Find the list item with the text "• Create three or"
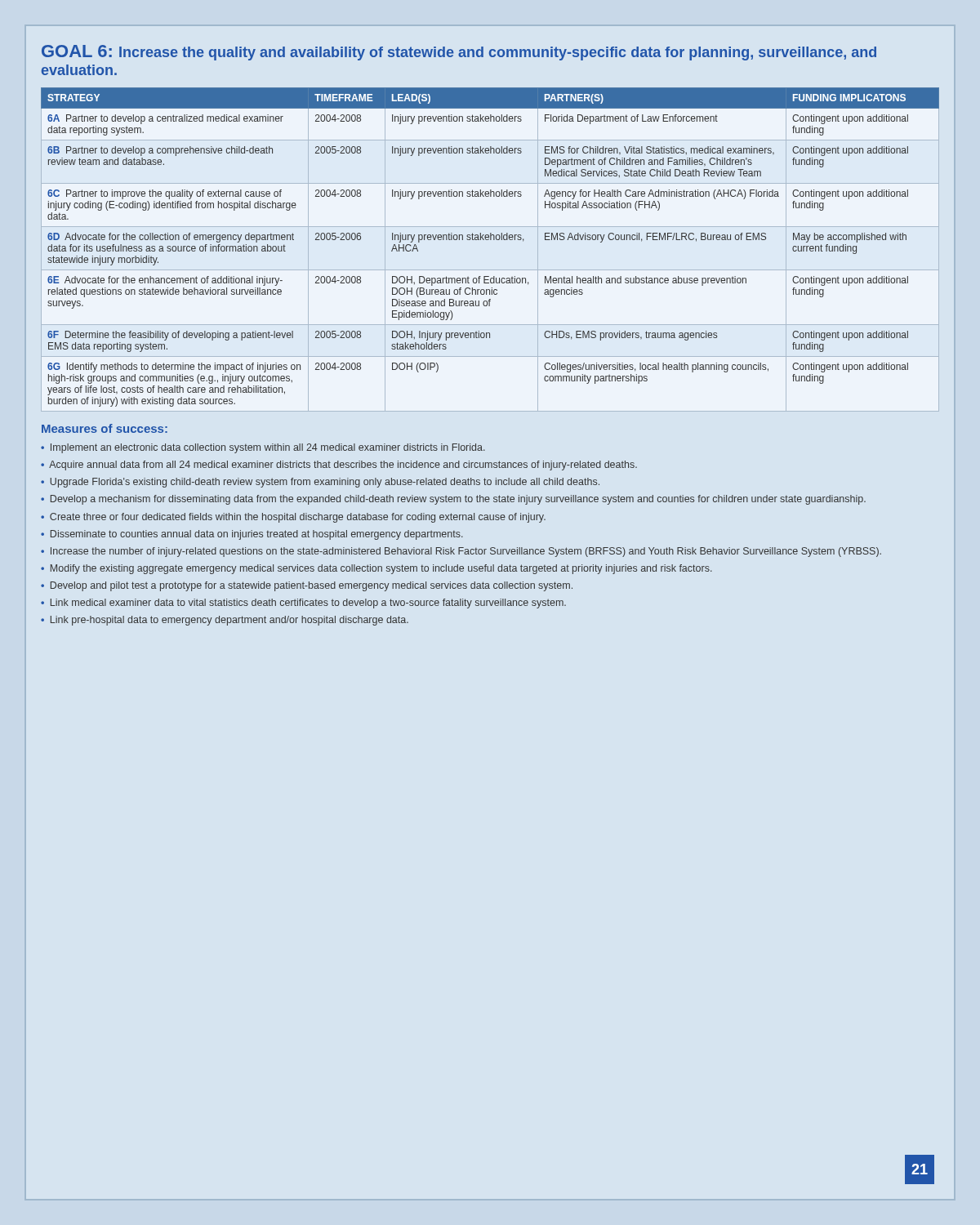The height and width of the screenshot is (1225, 980). point(293,517)
